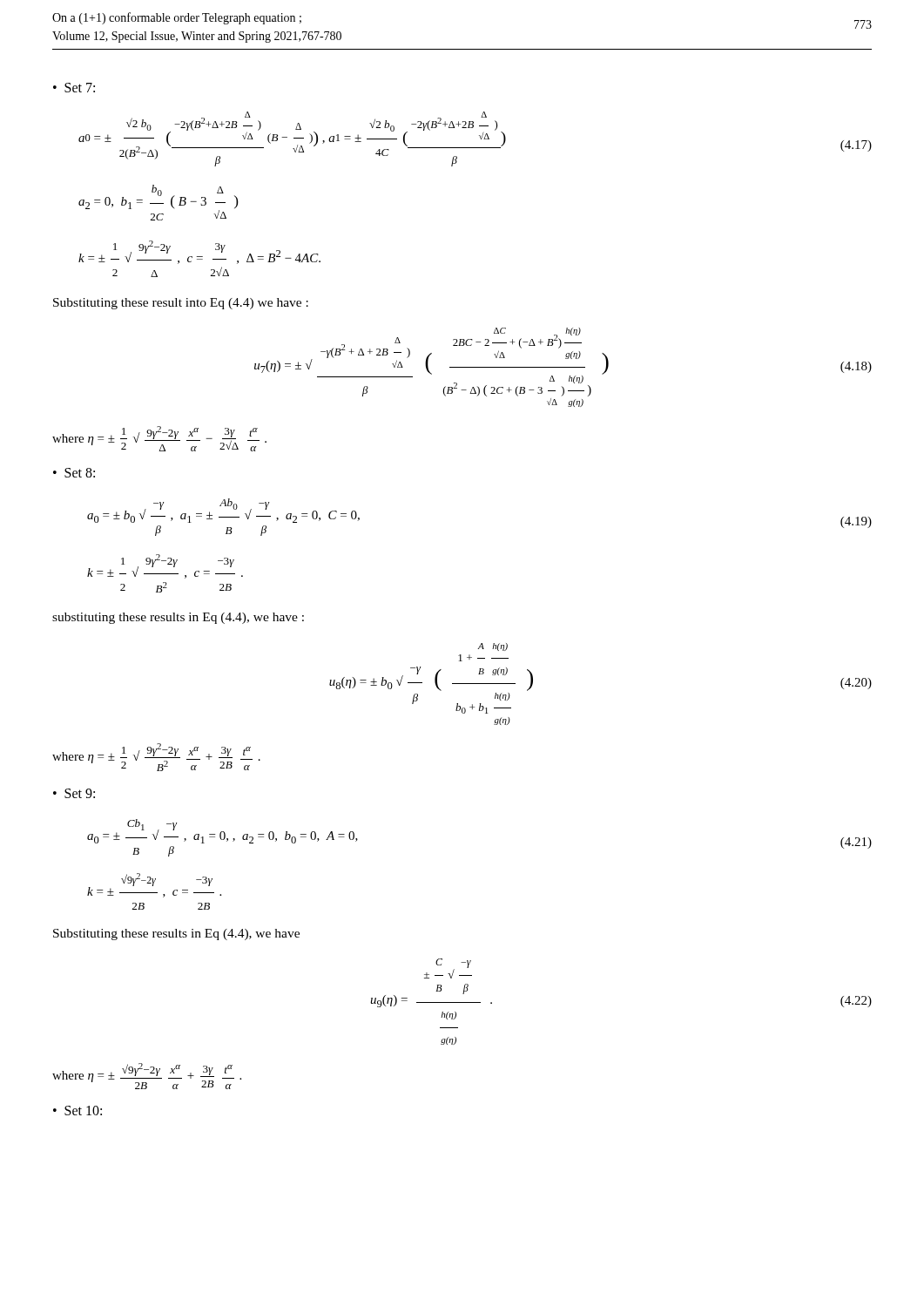Click the passage that begins "Substituting these results in"
Image resolution: width=924 pixels, height=1307 pixels.
point(176,932)
